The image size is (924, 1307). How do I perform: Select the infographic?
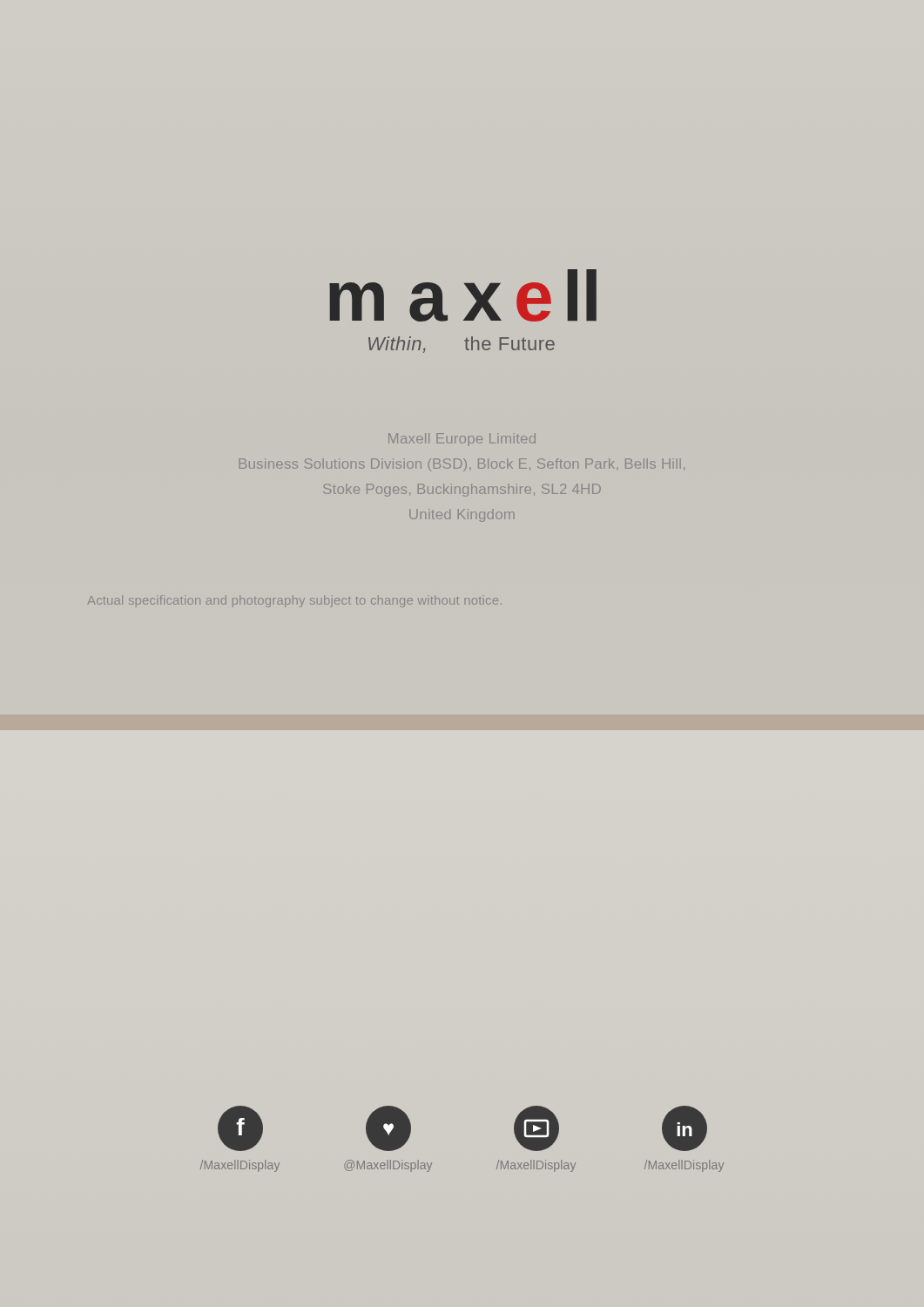tap(462, 1139)
